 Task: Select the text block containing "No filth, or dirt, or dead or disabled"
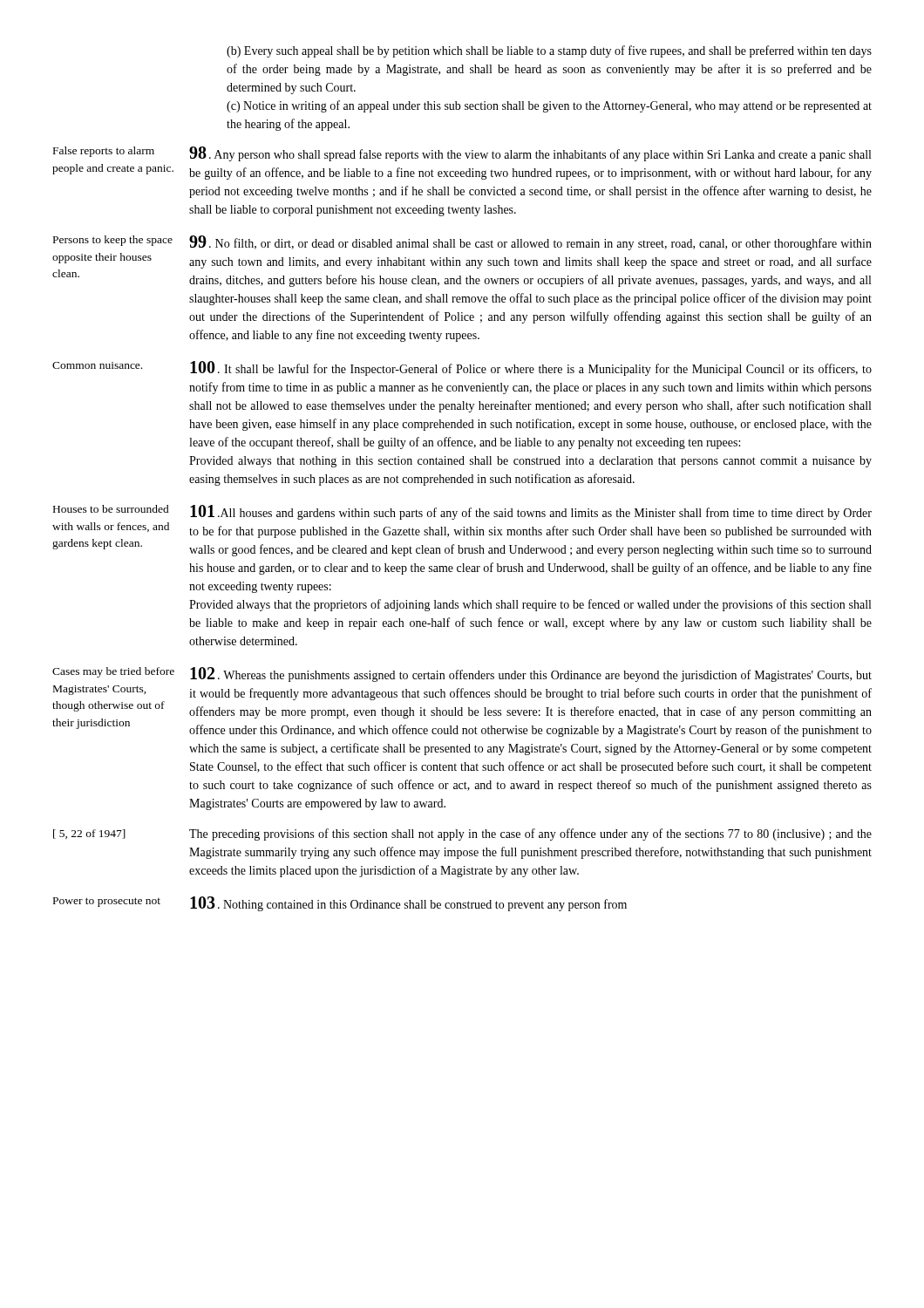click(530, 287)
